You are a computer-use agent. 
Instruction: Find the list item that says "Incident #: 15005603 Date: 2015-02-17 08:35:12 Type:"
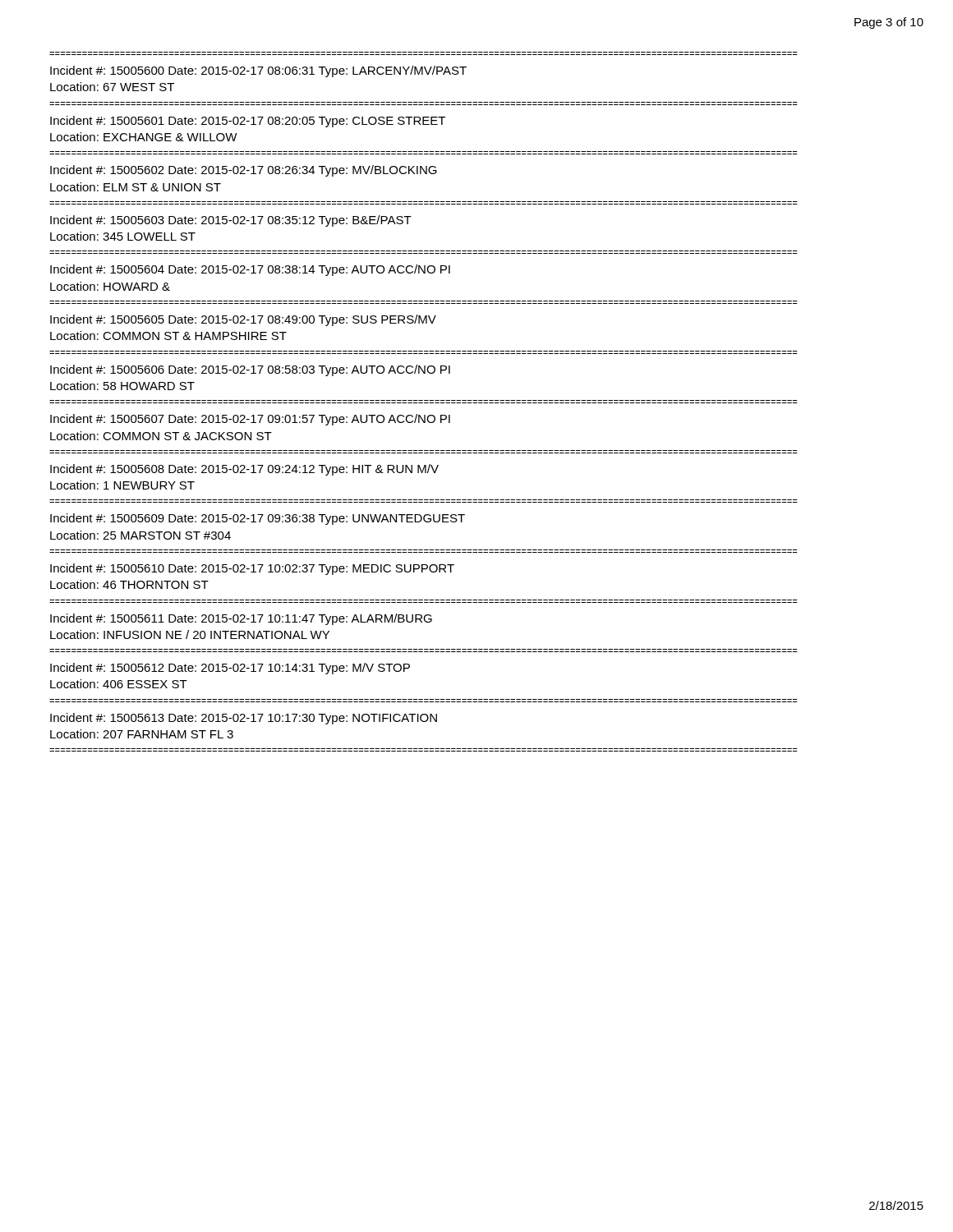(x=231, y=221)
